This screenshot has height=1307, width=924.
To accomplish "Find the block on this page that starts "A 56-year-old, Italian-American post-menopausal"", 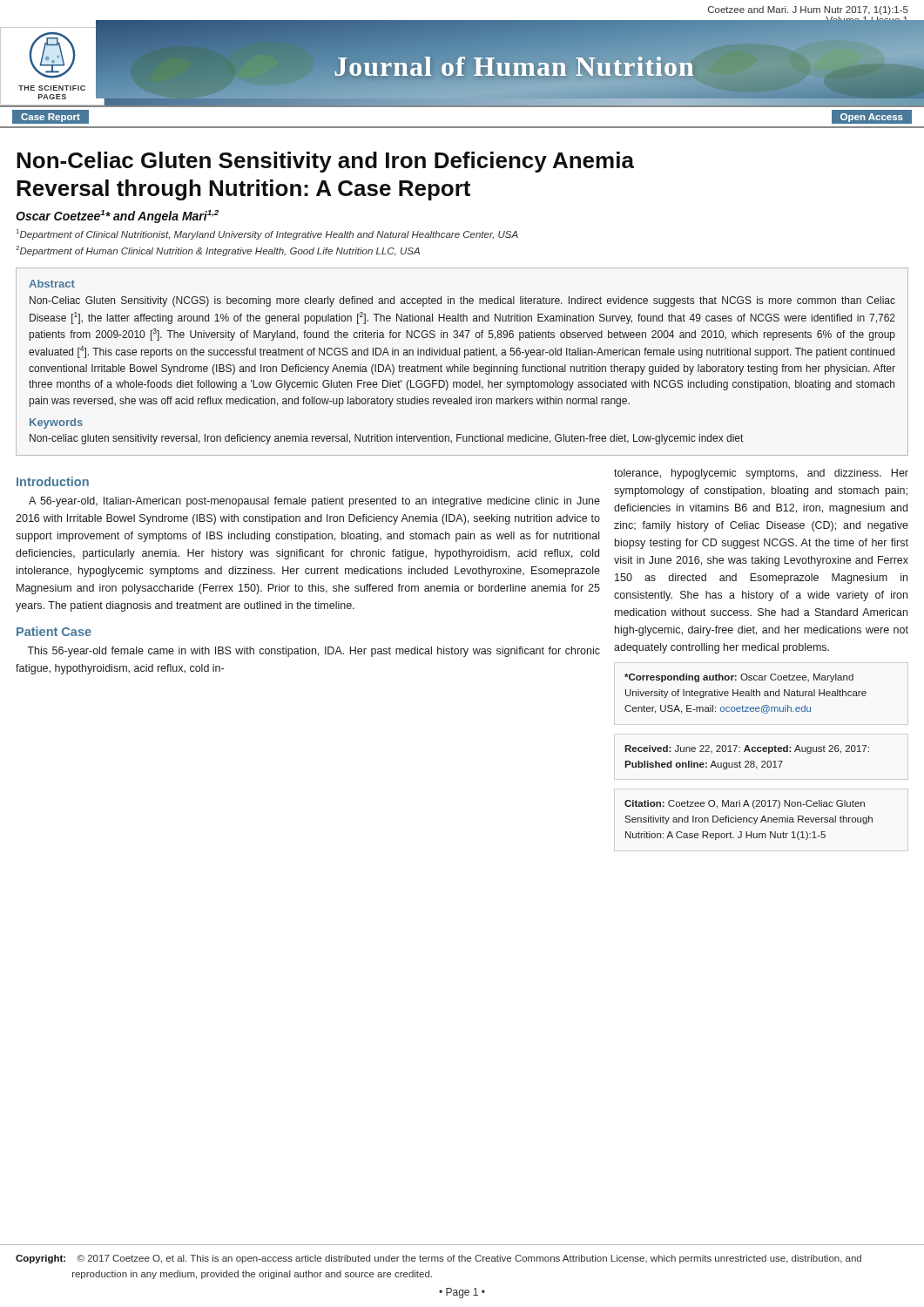I will (308, 554).
